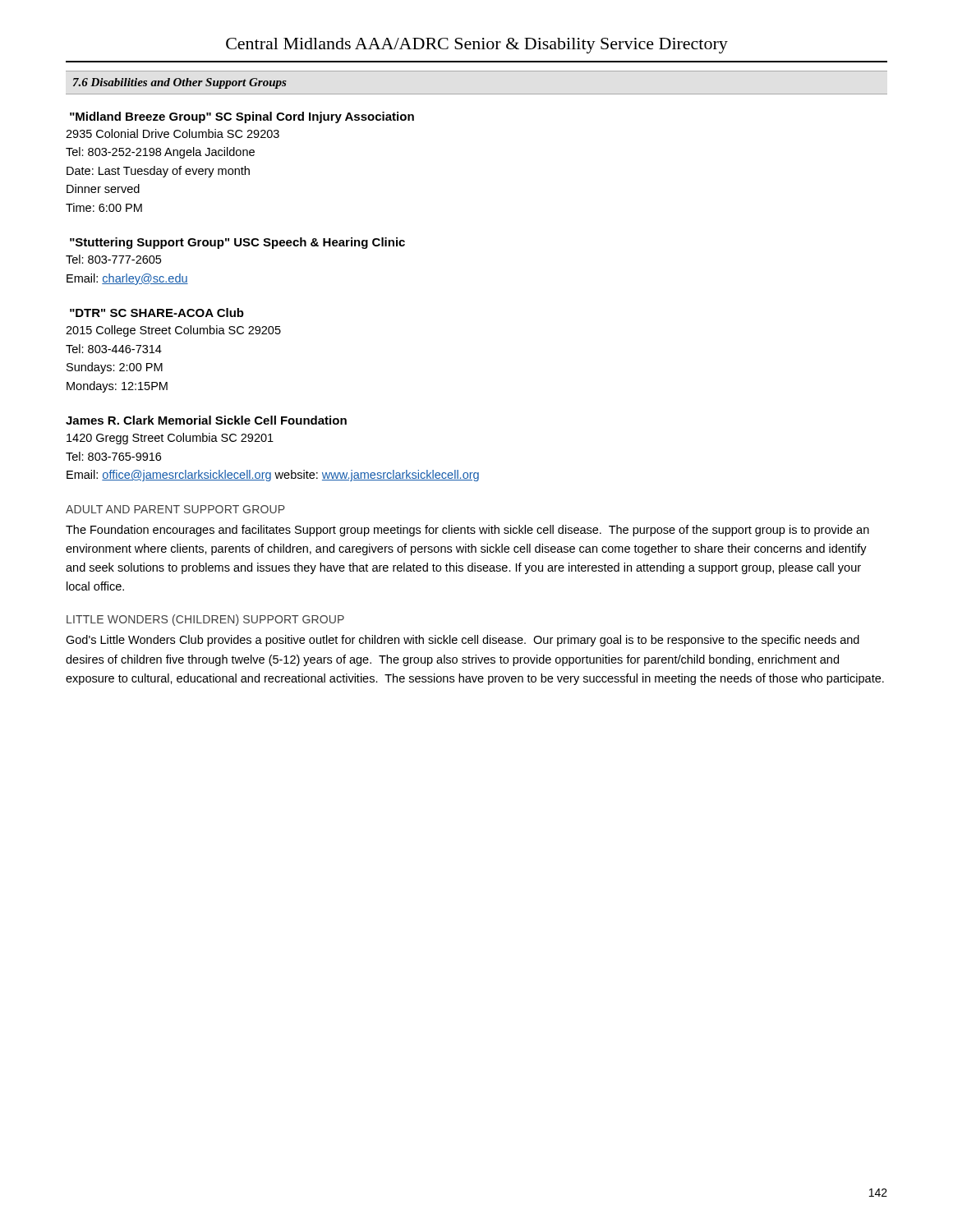This screenshot has width=953, height=1232.
Task: Find the section header with the text "ADULT AND PARENT"
Action: [175, 509]
